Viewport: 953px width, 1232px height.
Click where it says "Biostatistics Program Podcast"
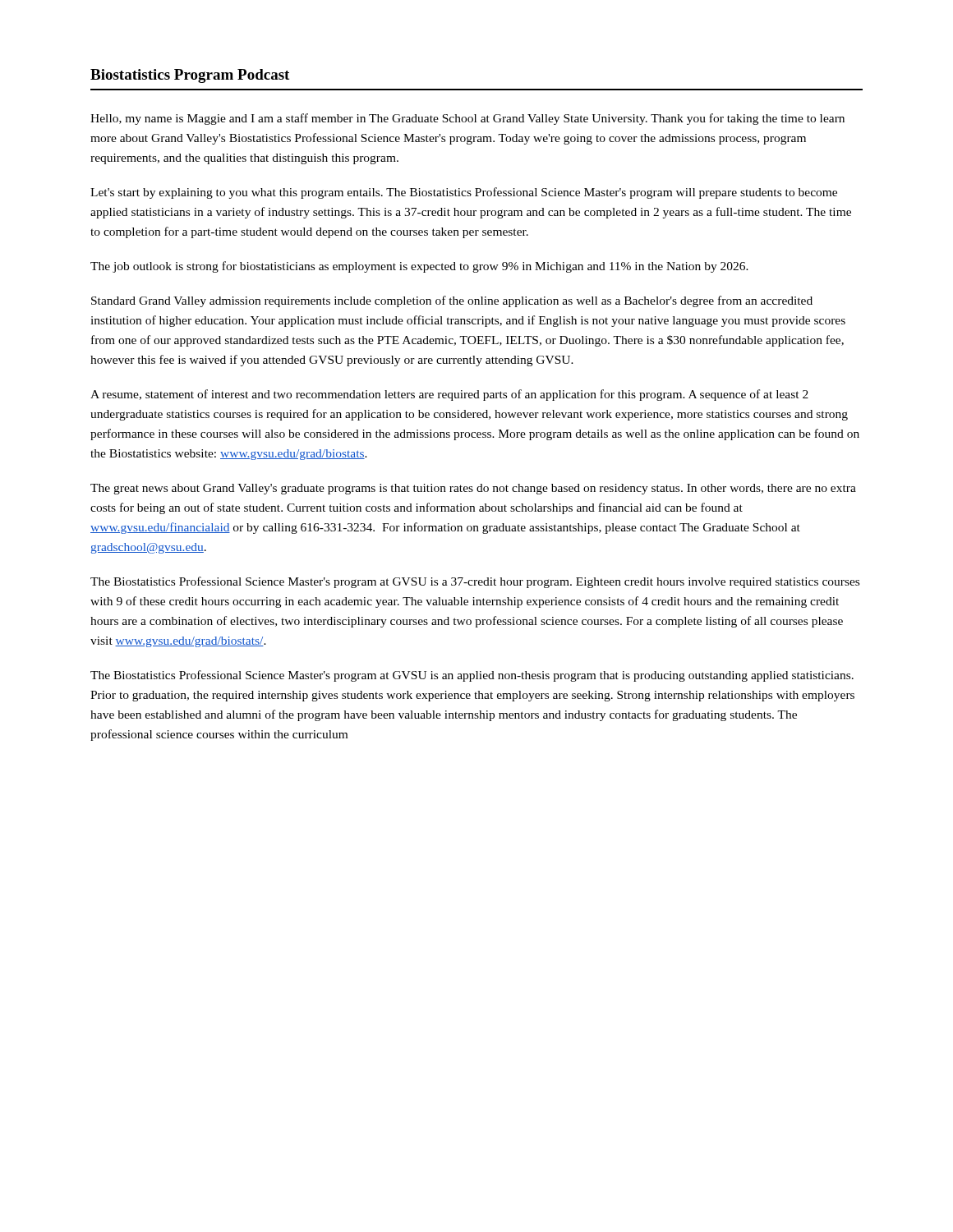tap(190, 74)
